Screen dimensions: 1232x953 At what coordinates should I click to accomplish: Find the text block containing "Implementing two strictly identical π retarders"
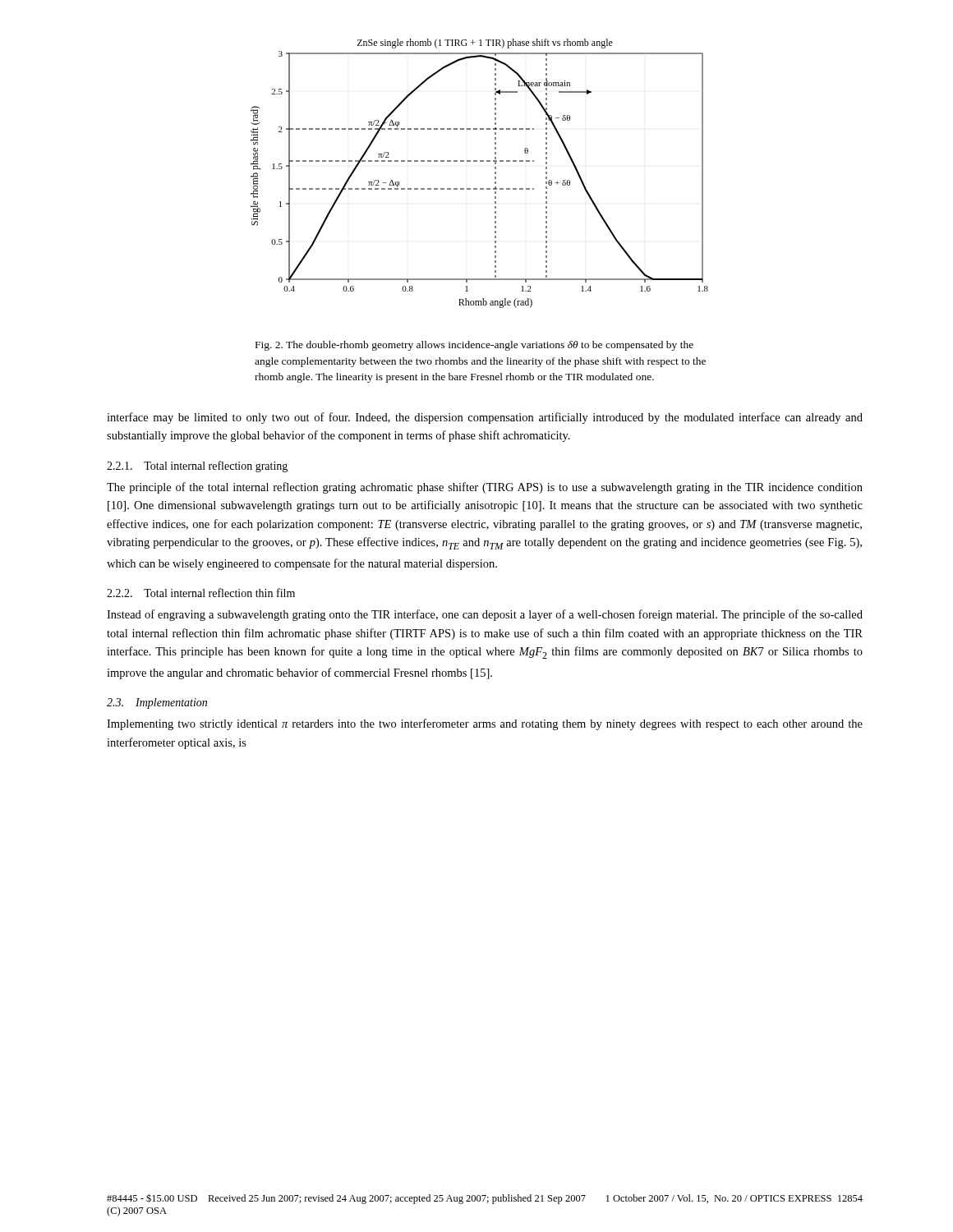485,733
